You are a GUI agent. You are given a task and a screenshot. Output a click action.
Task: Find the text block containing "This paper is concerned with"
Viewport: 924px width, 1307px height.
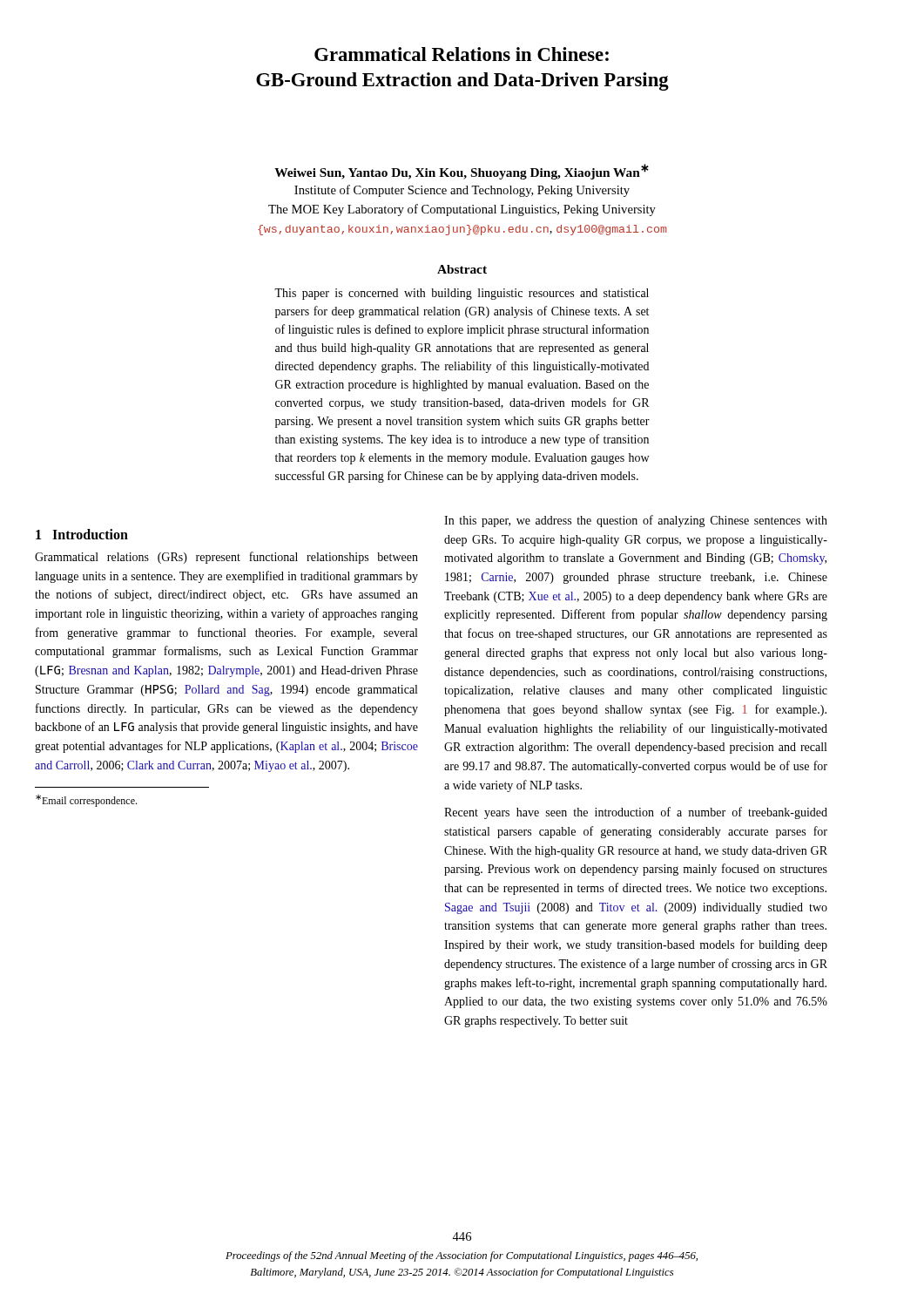(462, 385)
